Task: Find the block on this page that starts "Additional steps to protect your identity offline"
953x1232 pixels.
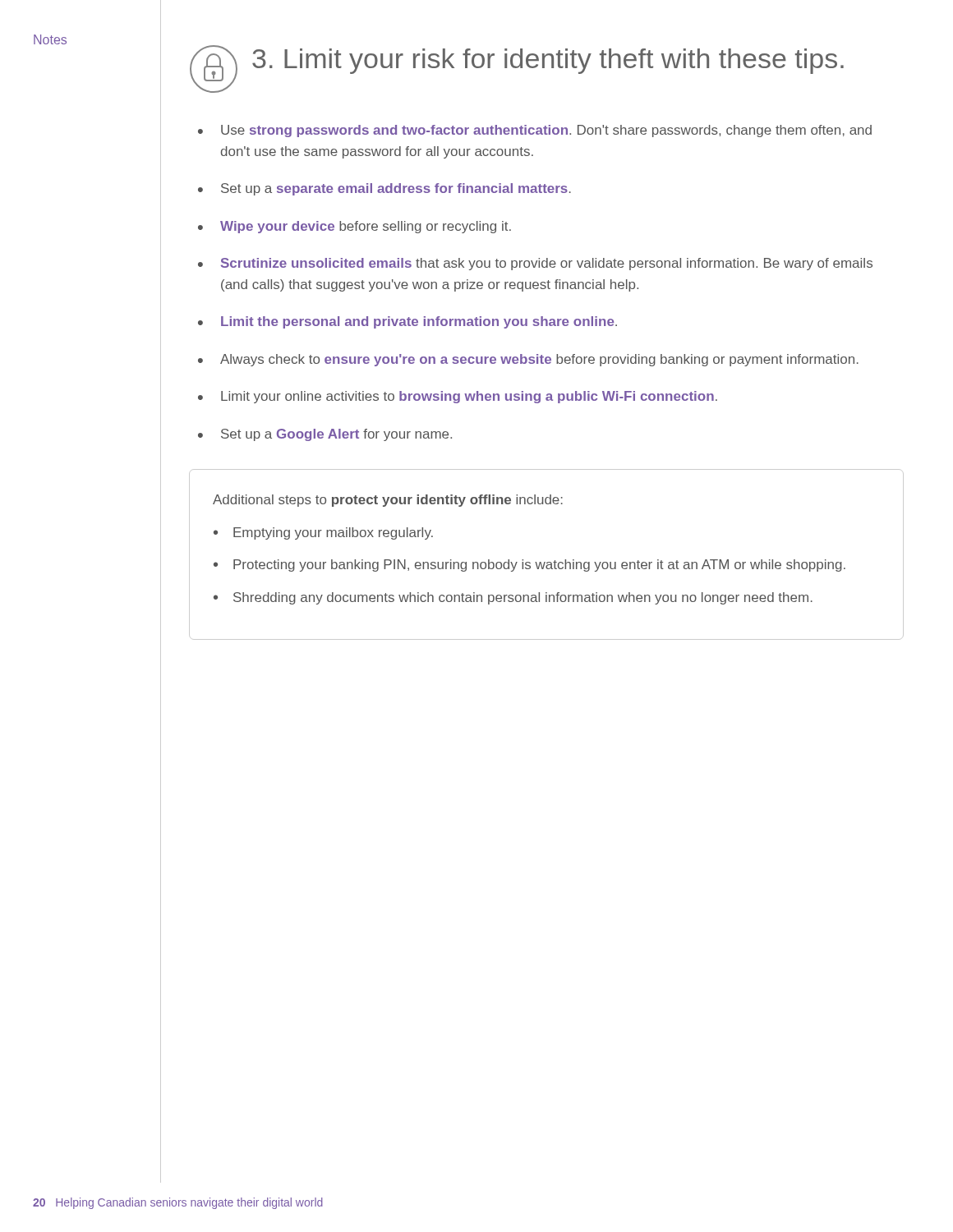Action: tap(388, 500)
